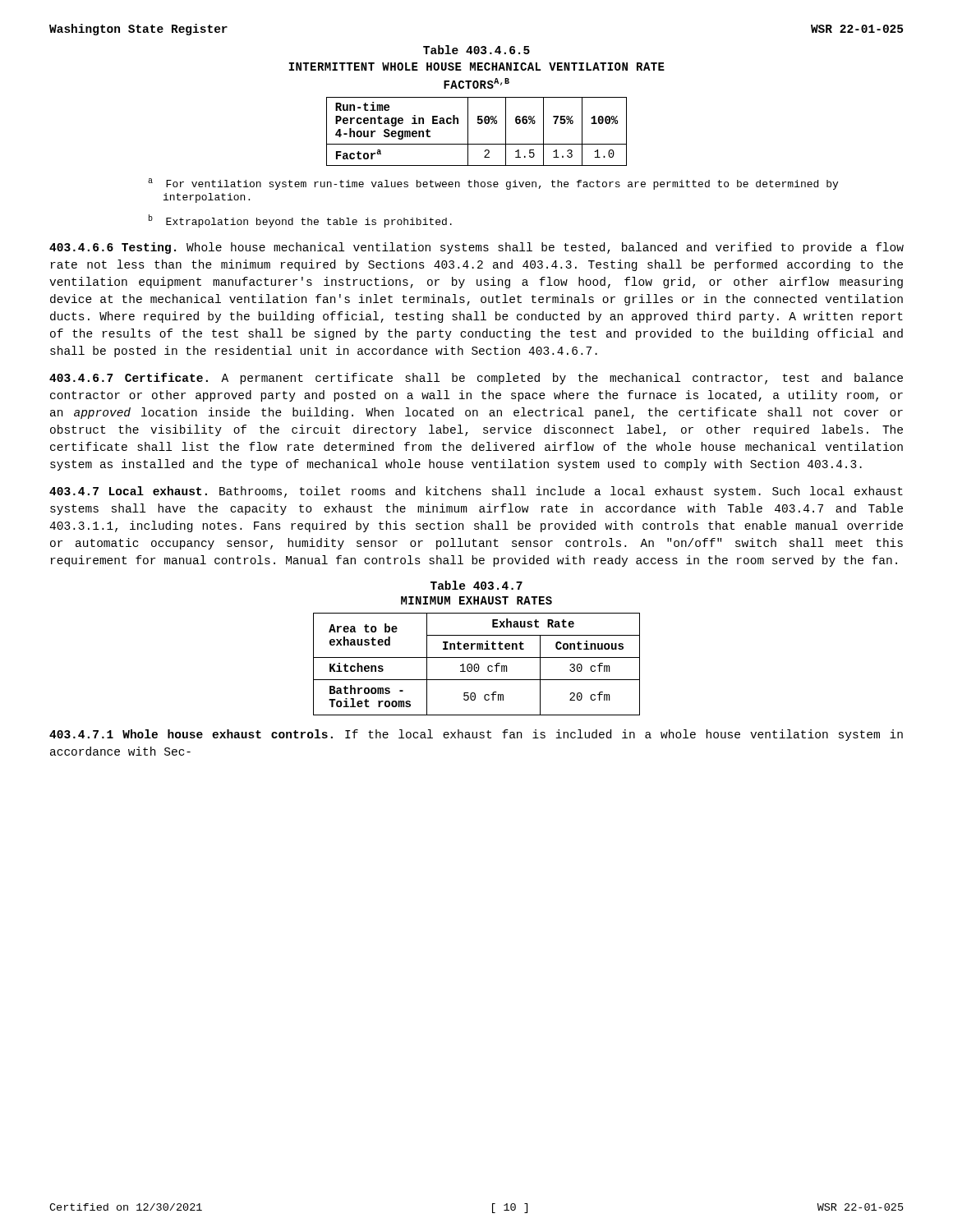Navigate to the text block starting "a For ventilation"

coord(526,190)
